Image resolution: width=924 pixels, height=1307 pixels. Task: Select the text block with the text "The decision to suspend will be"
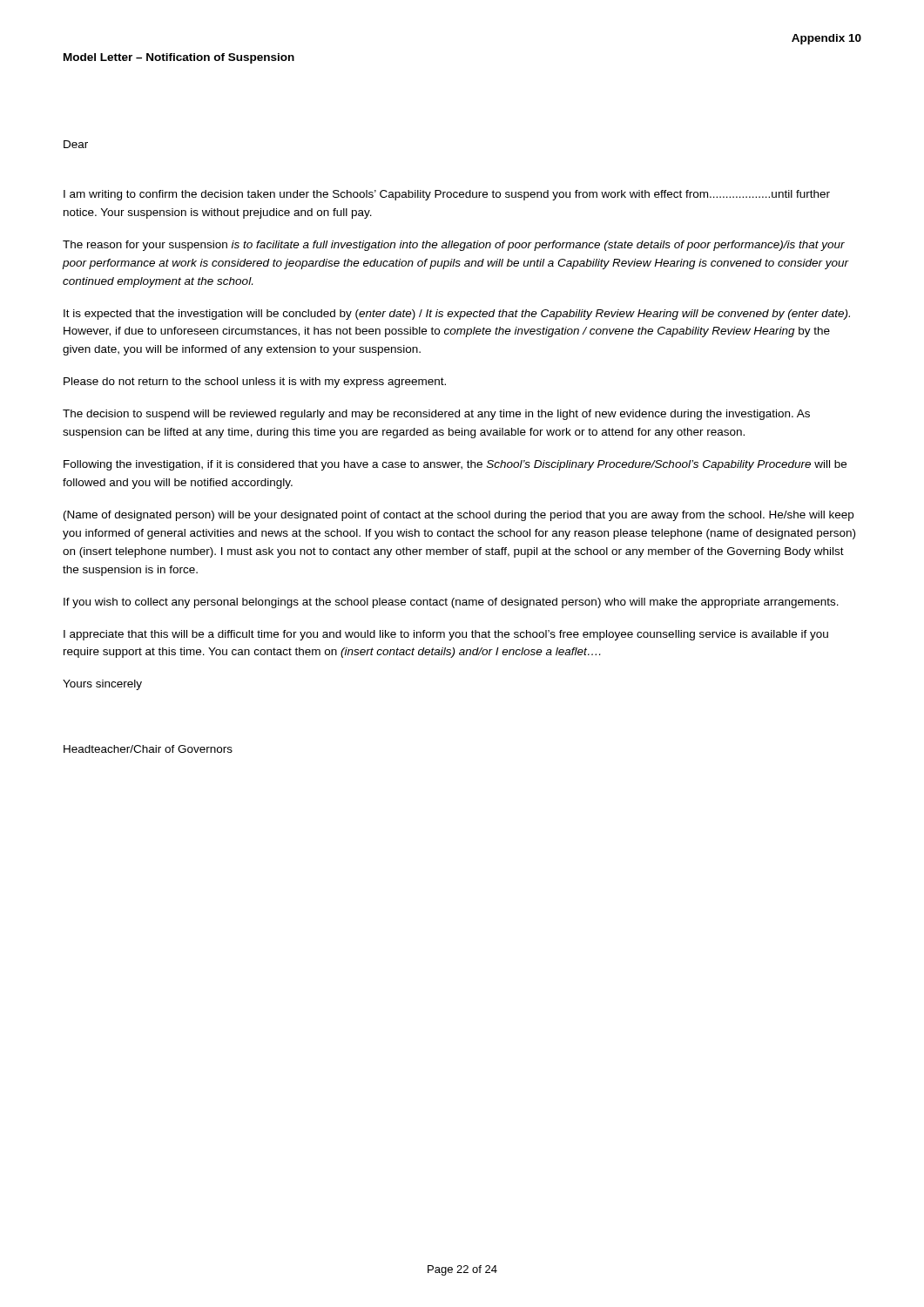click(x=437, y=423)
